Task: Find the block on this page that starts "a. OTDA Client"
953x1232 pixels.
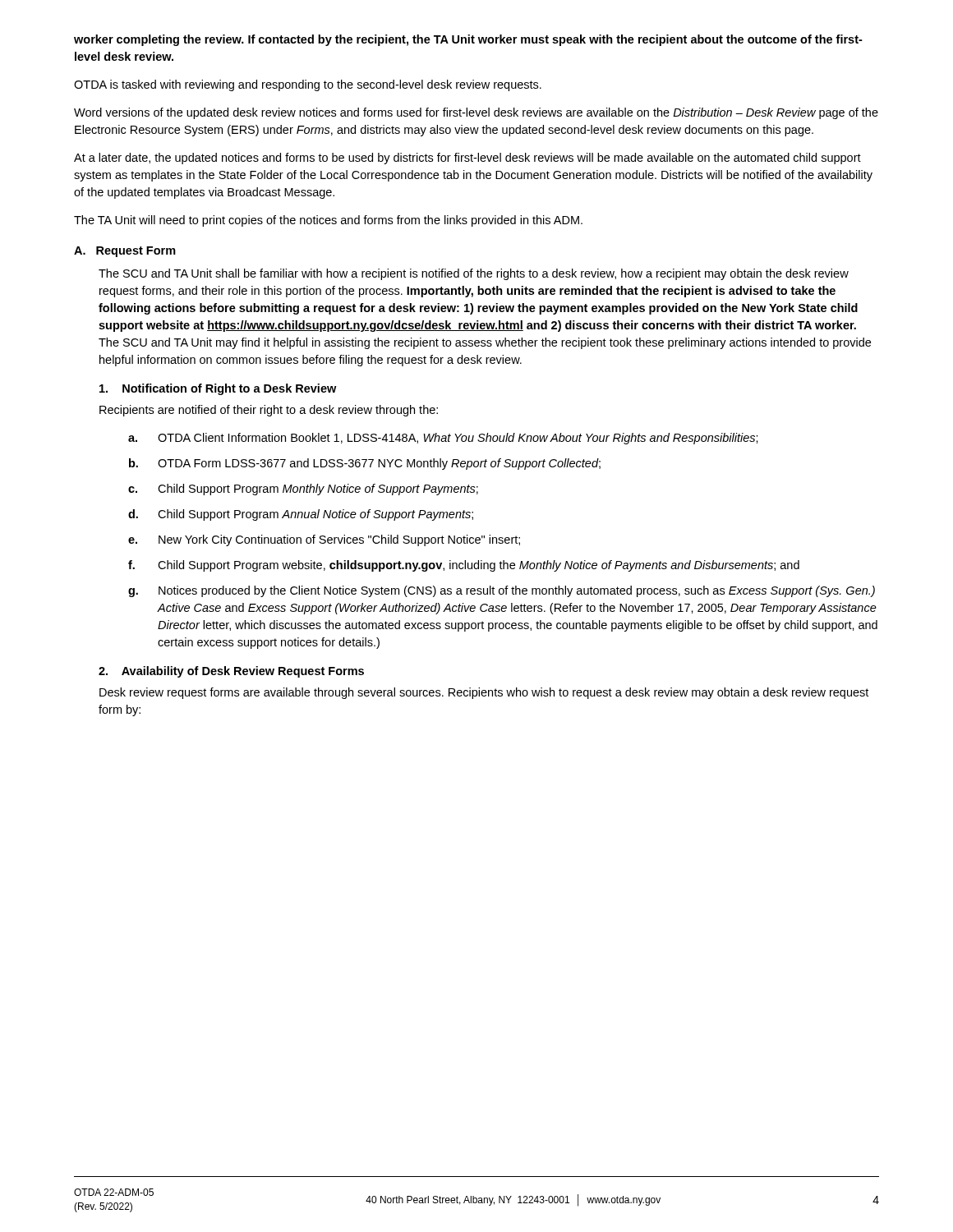Action: (x=504, y=438)
